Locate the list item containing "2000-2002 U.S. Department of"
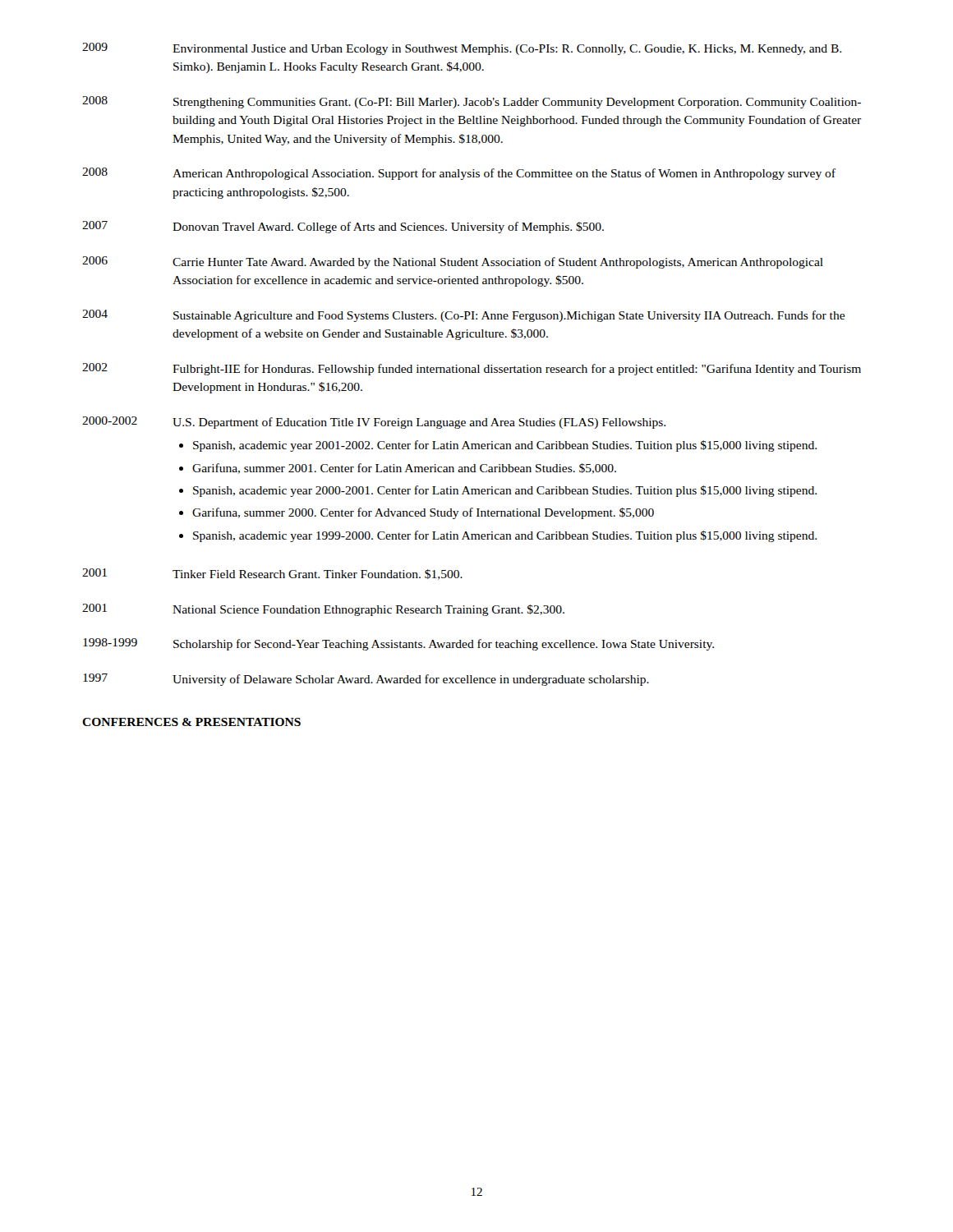The height and width of the screenshot is (1232, 953). pyautogui.click(x=476, y=481)
